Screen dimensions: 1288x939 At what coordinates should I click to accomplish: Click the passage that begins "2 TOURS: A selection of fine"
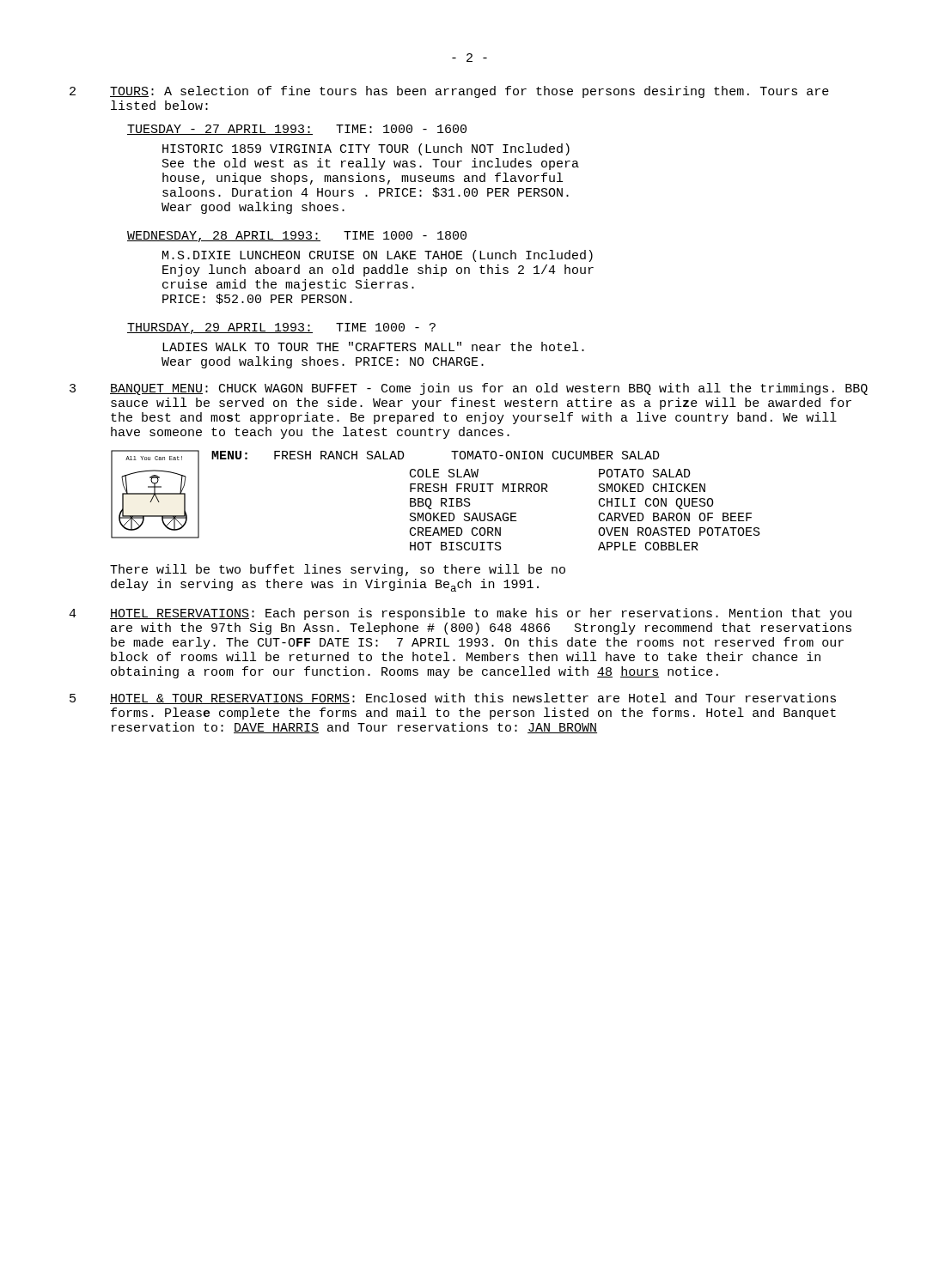point(470,228)
